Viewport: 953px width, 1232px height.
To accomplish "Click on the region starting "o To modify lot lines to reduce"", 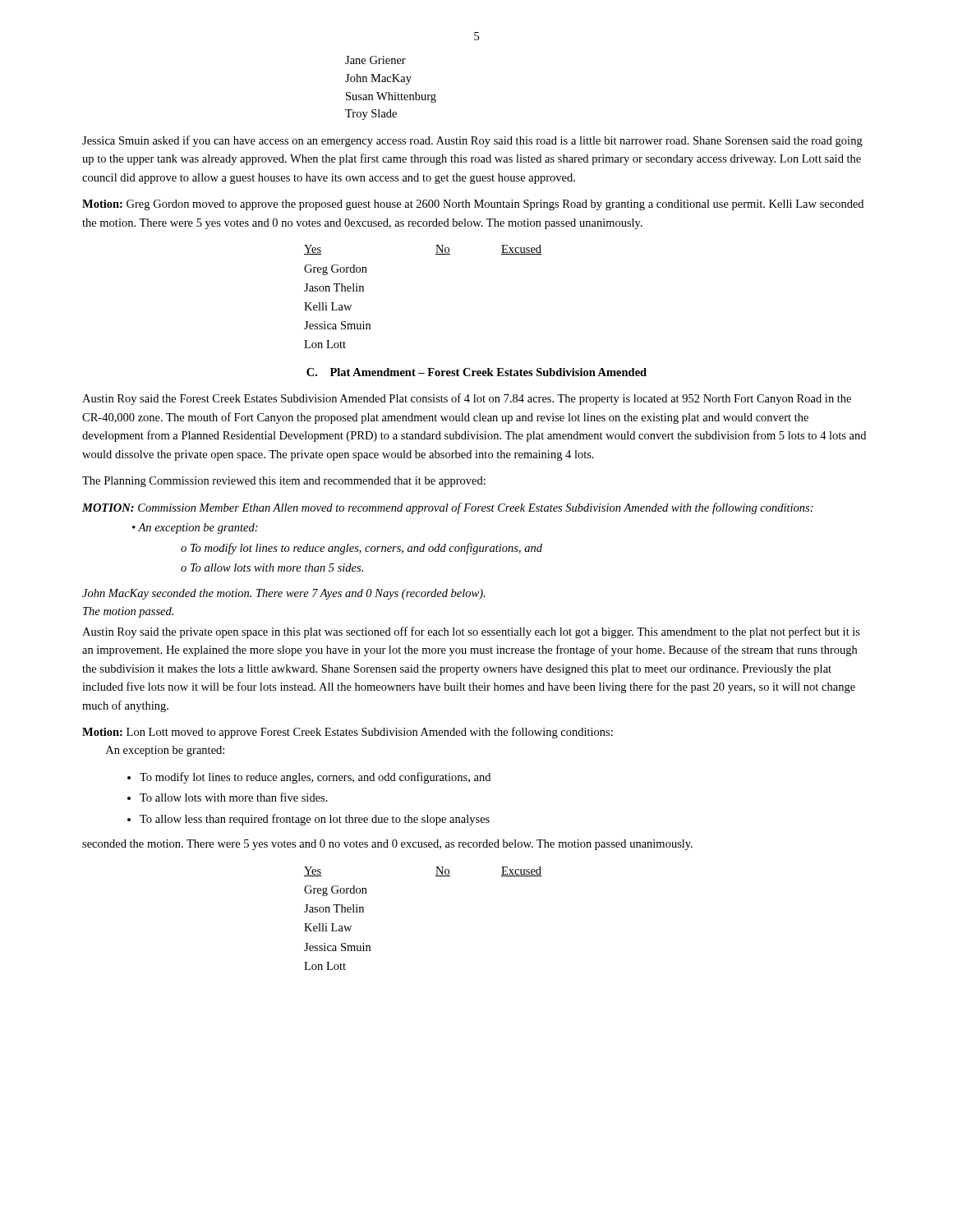I will click(361, 548).
